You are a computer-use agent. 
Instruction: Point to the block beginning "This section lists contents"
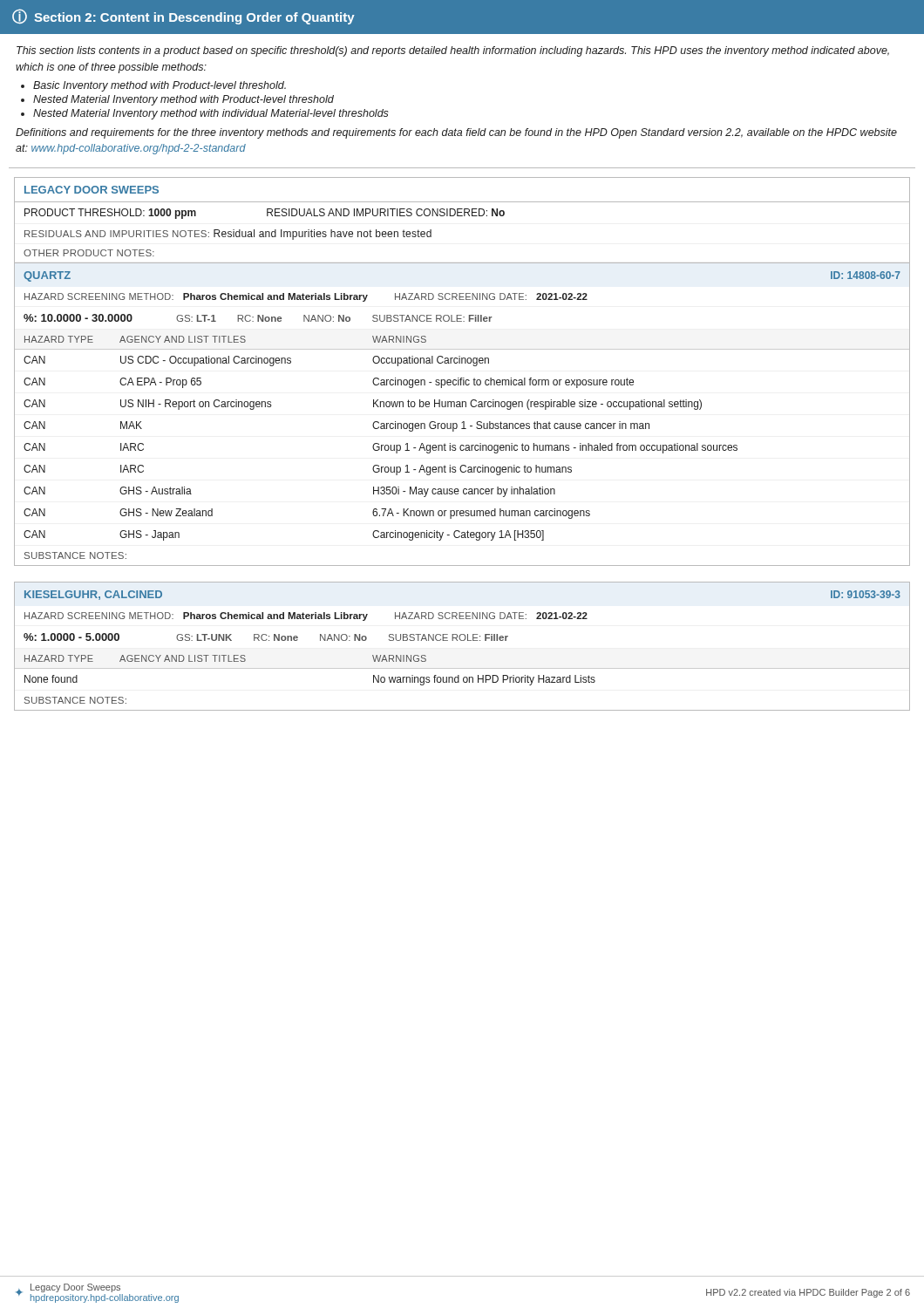click(453, 59)
